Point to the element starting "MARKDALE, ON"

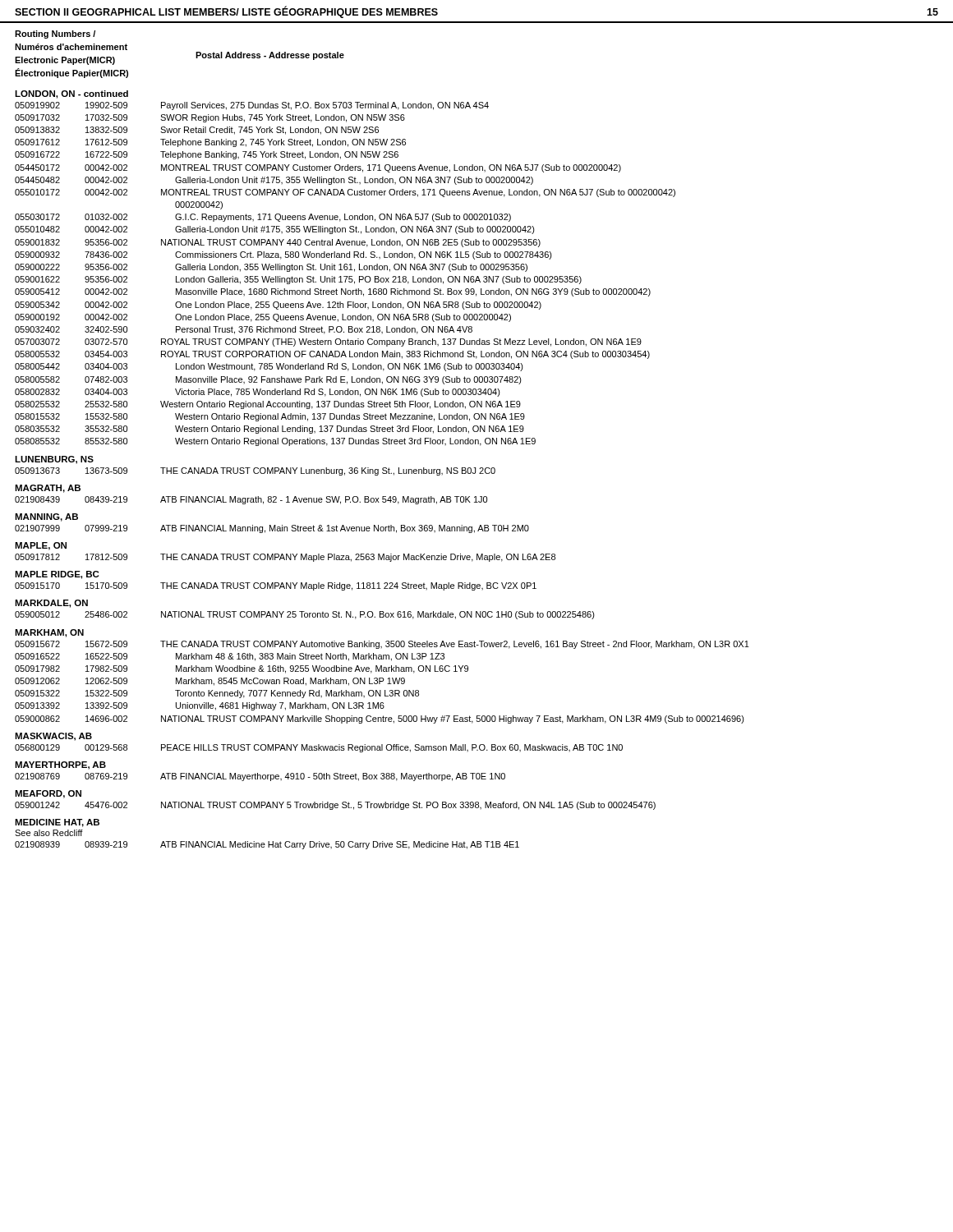click(52, 603)
